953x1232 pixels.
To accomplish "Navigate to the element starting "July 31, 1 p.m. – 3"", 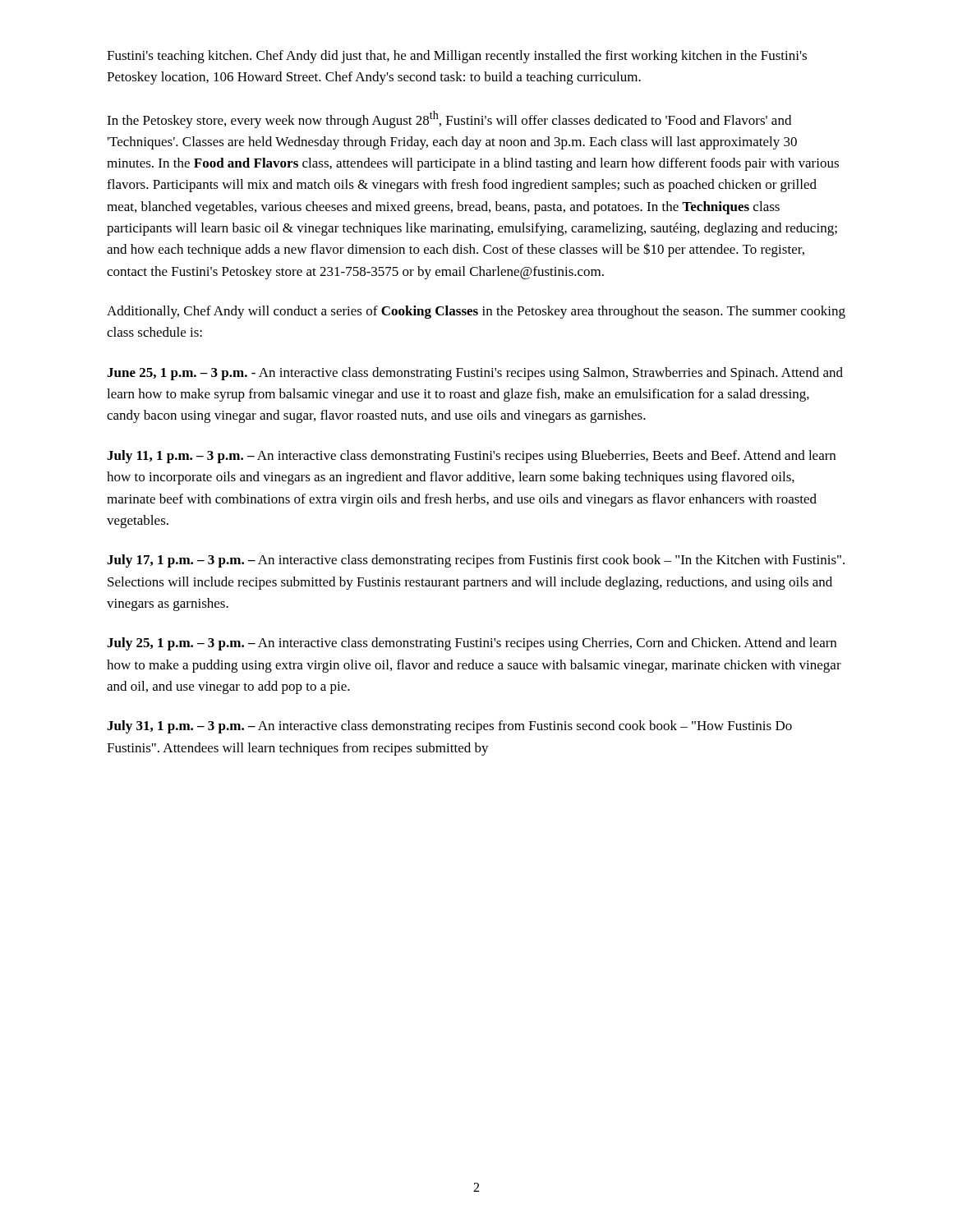I will click(x=449, y=737).
